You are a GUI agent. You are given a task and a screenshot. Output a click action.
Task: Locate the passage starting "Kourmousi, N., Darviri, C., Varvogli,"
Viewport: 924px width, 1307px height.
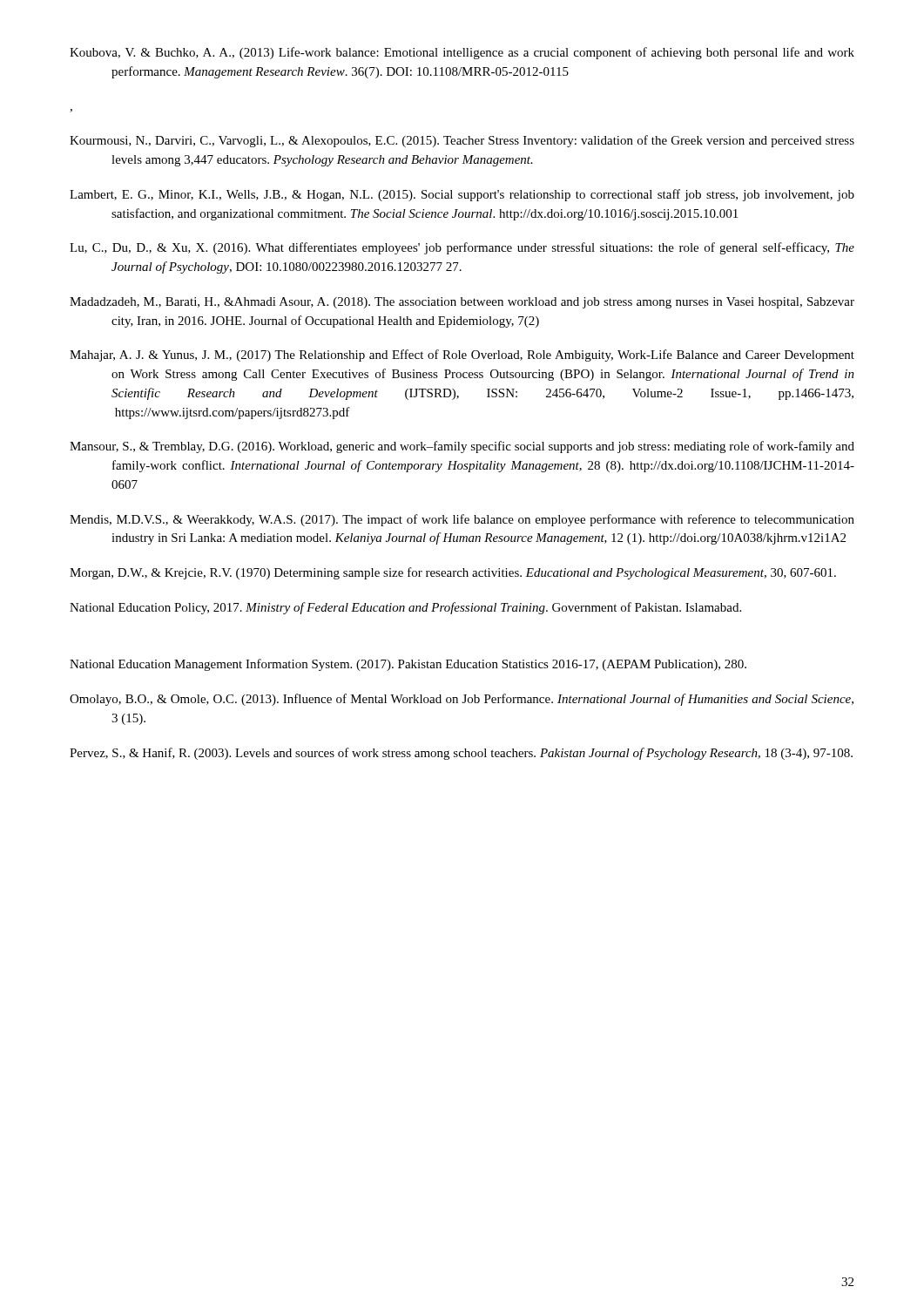pyautogui.click(x=462, y=150)
